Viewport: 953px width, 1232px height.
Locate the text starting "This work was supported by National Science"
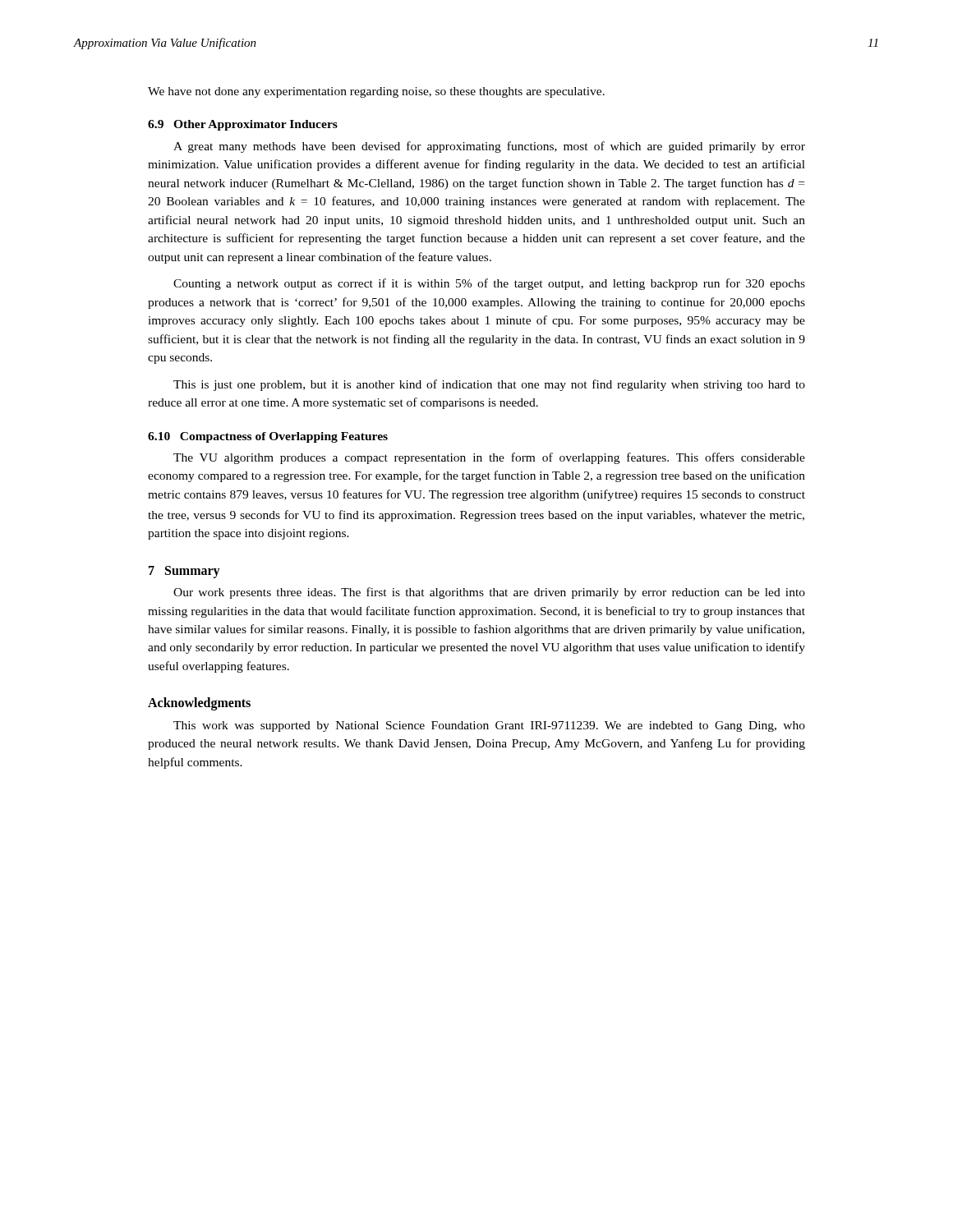(476, 744)
